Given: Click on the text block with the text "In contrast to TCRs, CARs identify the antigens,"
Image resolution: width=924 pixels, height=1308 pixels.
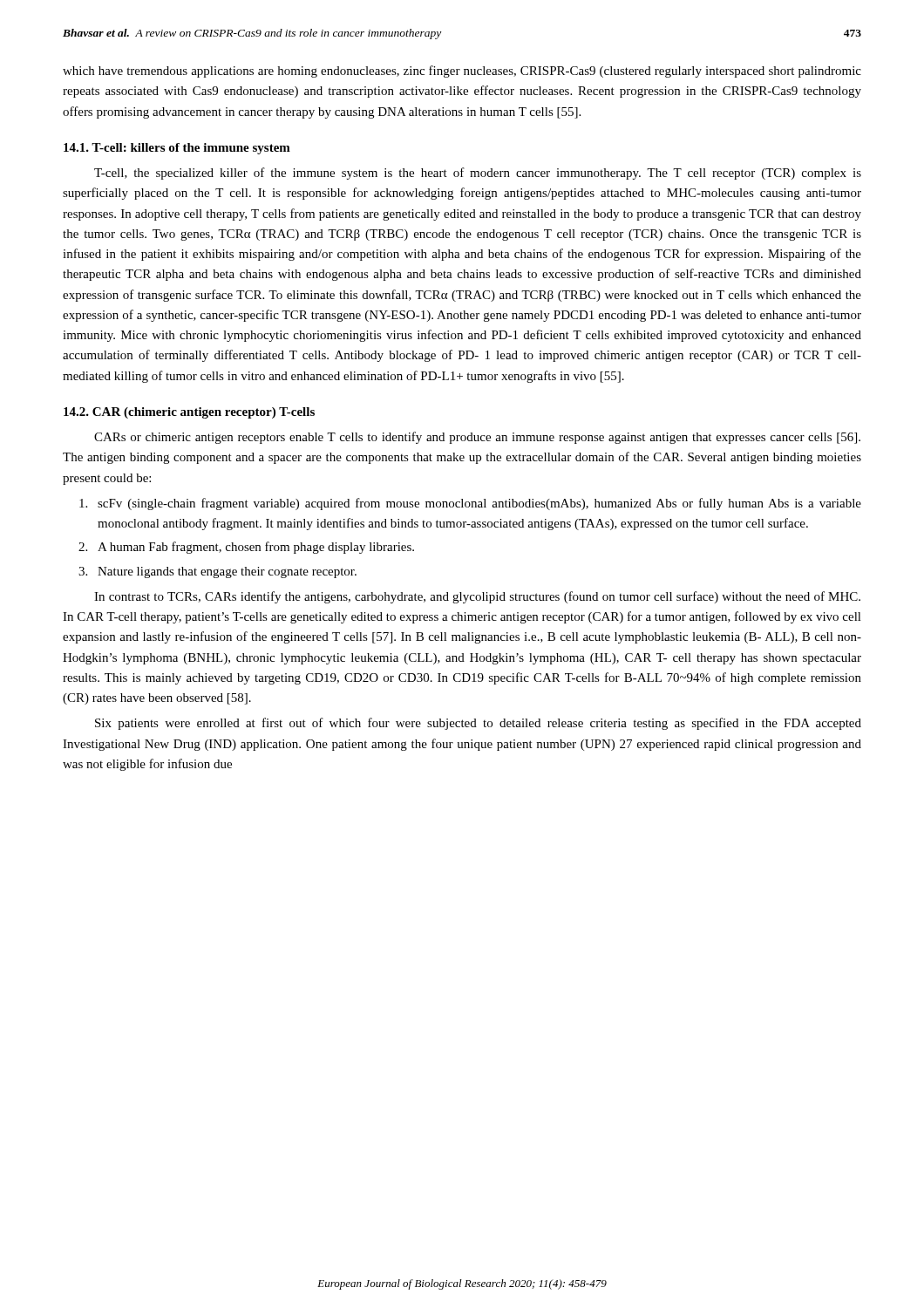Looking at the screenshot, I should coord(462,647).
